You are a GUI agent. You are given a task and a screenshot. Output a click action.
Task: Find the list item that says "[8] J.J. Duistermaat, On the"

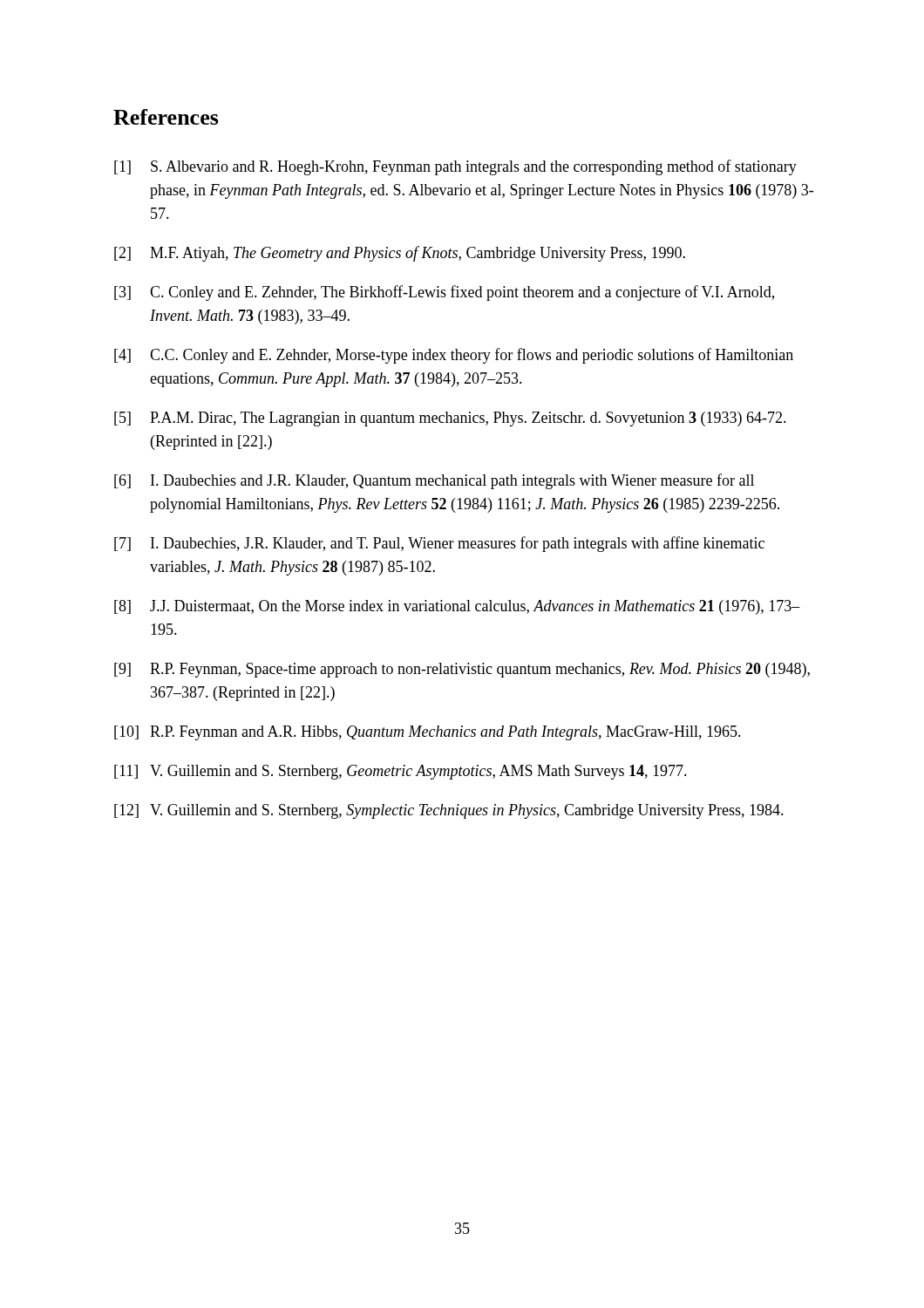tap(466, 618)
